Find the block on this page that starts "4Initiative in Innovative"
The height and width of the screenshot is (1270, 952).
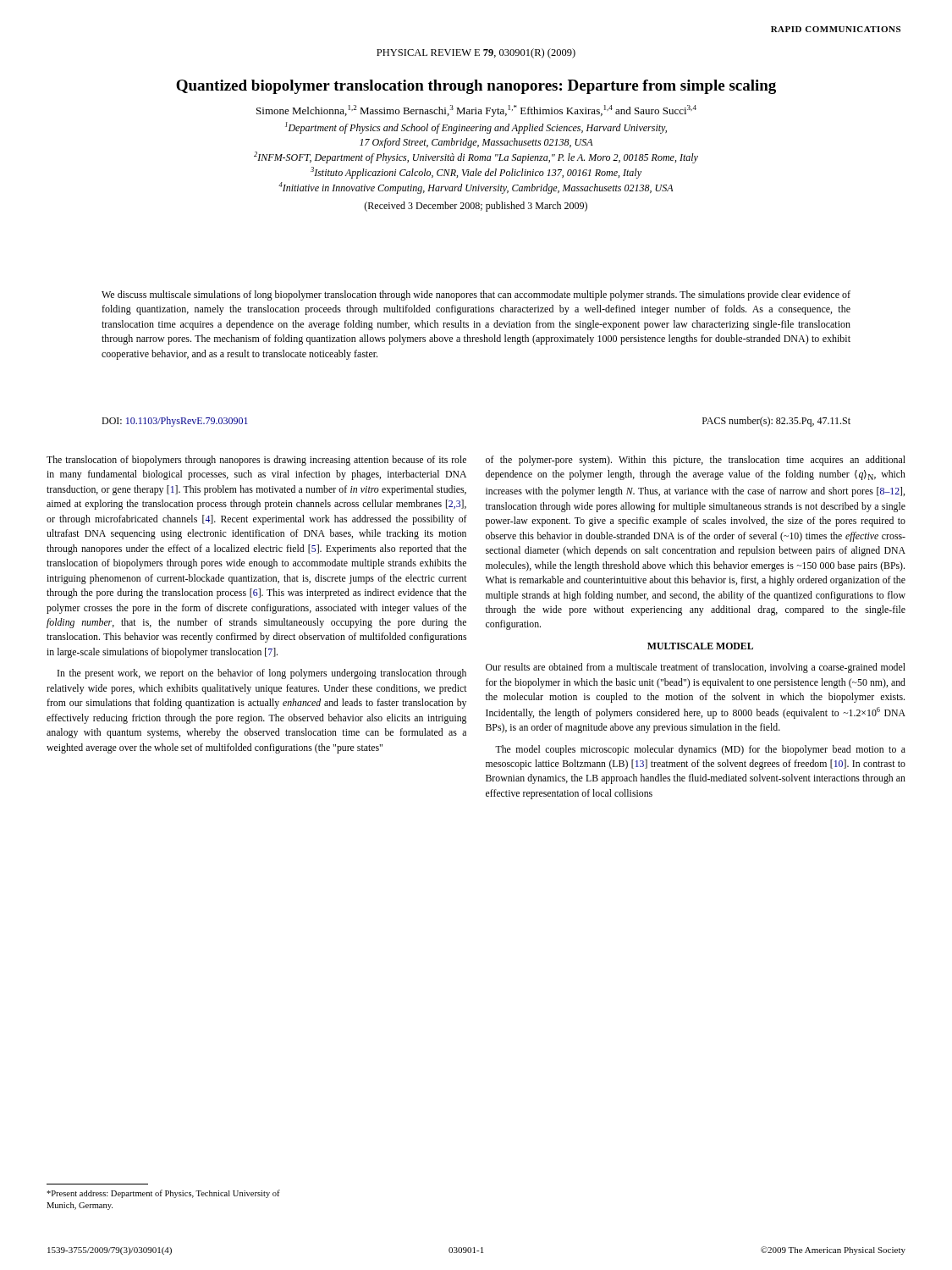coord(476,188)
